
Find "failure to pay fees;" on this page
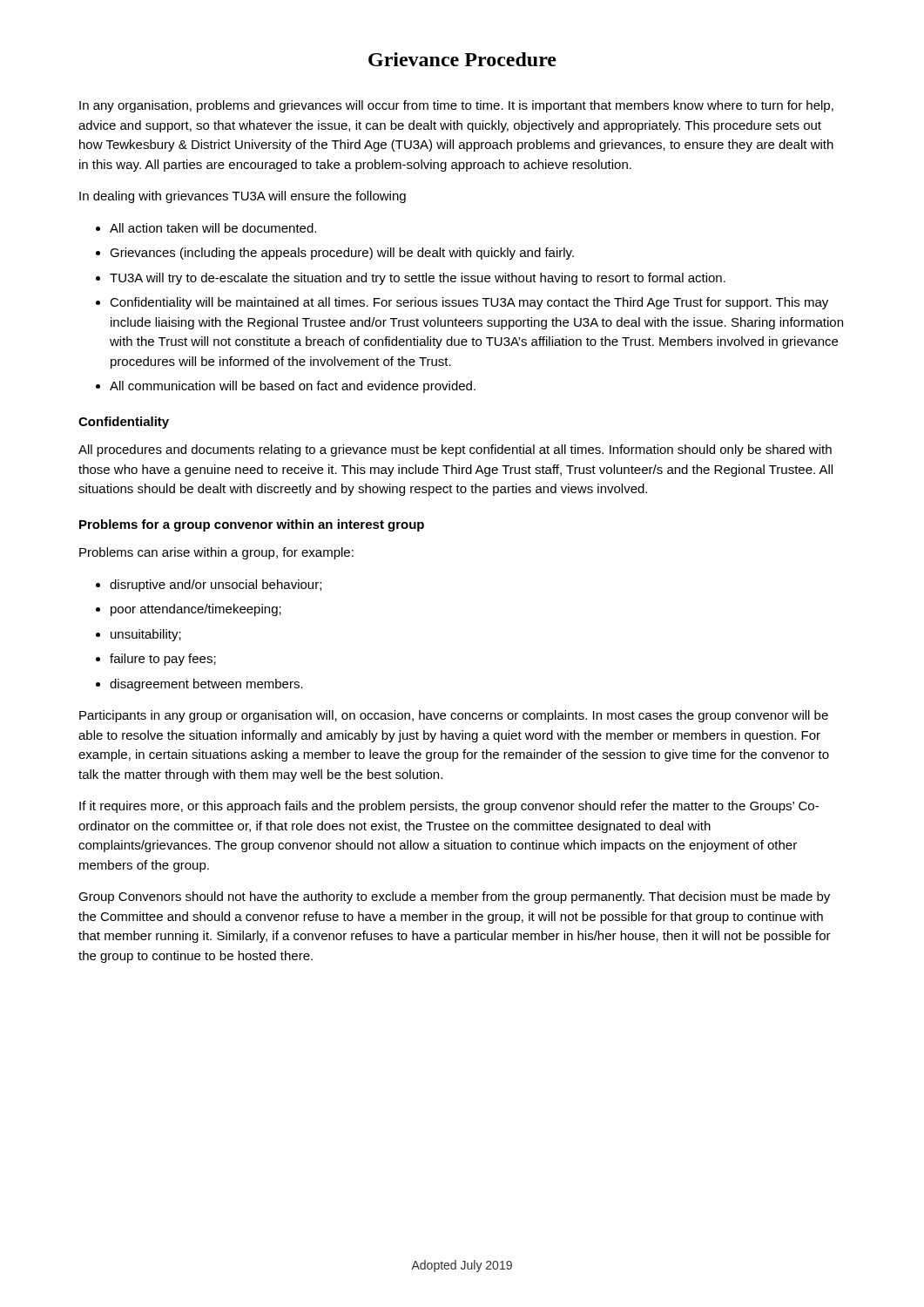[x=163, y=660]
